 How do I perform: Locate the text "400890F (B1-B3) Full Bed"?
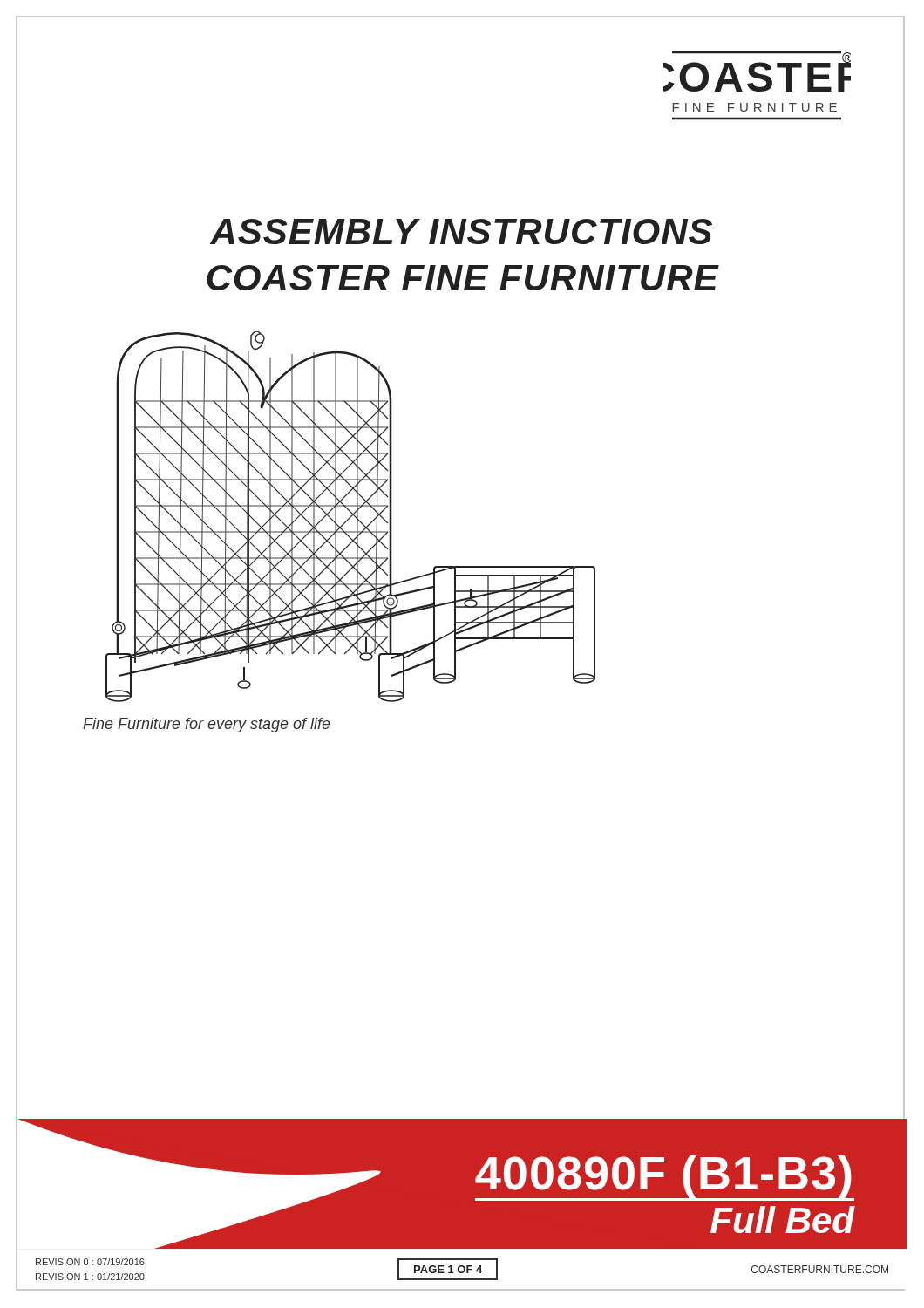click(x=665, y=1195)
